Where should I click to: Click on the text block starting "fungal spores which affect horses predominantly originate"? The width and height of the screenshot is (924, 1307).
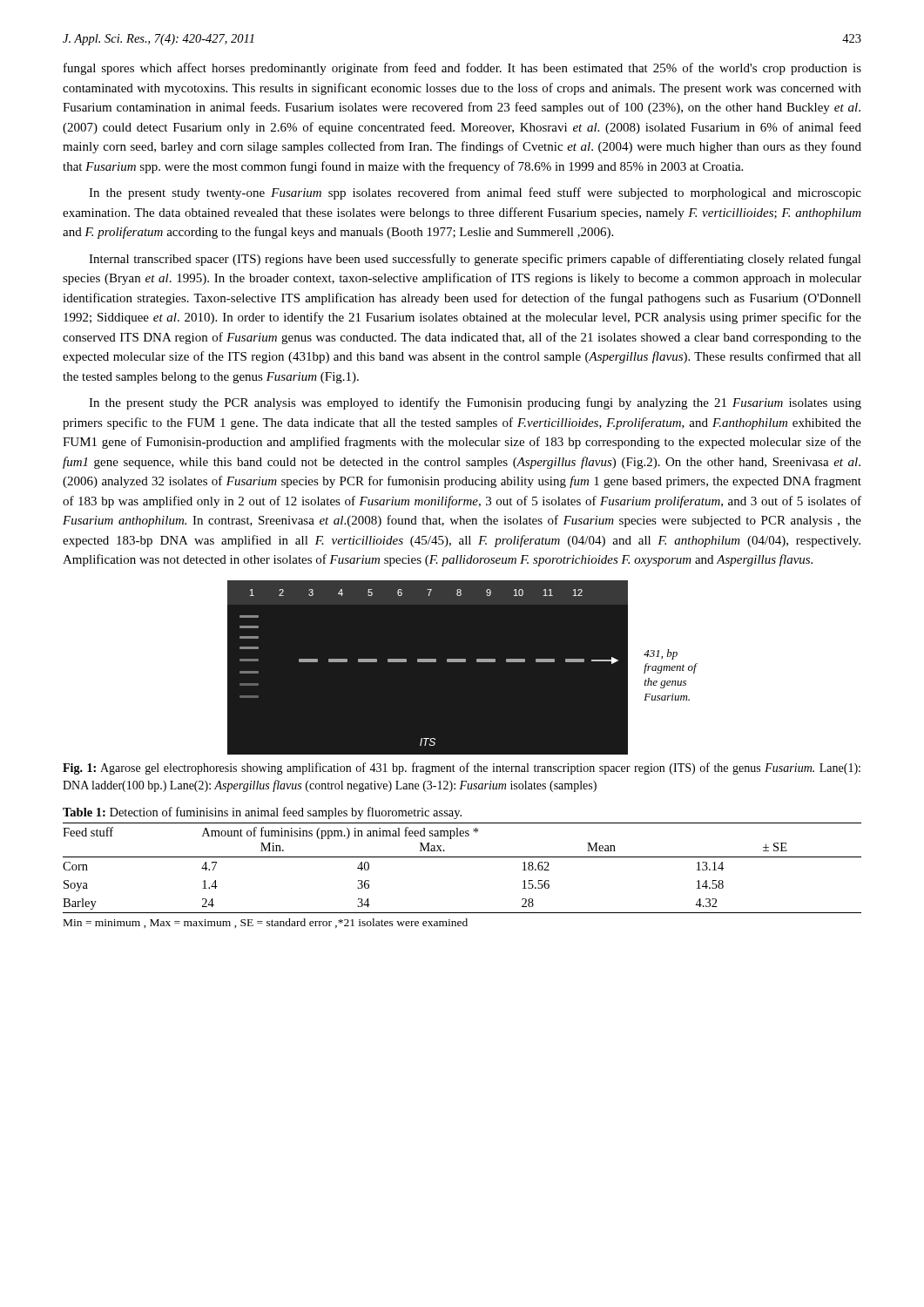coord(462,117)
